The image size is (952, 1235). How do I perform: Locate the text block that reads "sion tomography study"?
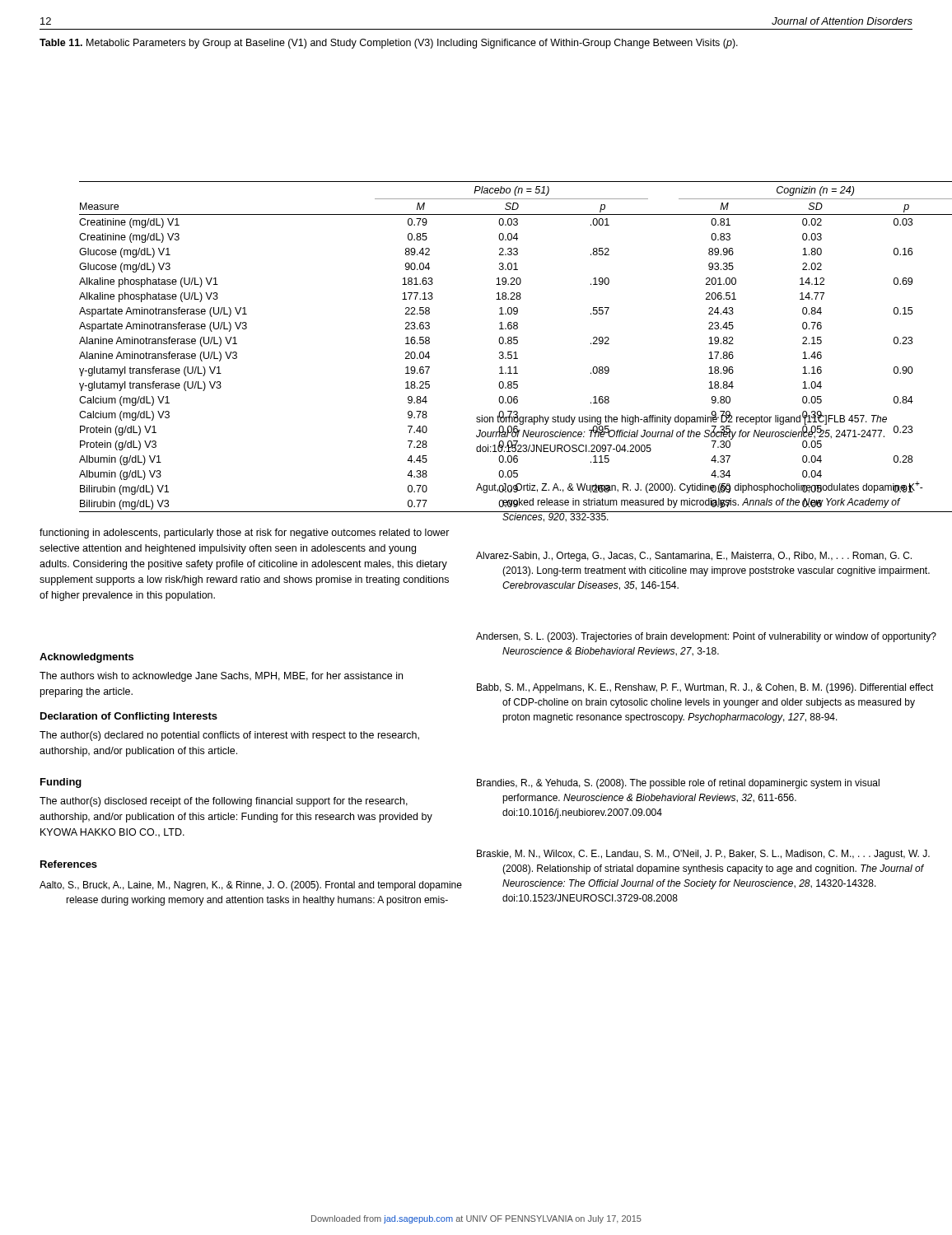click(x=682, y=434)
